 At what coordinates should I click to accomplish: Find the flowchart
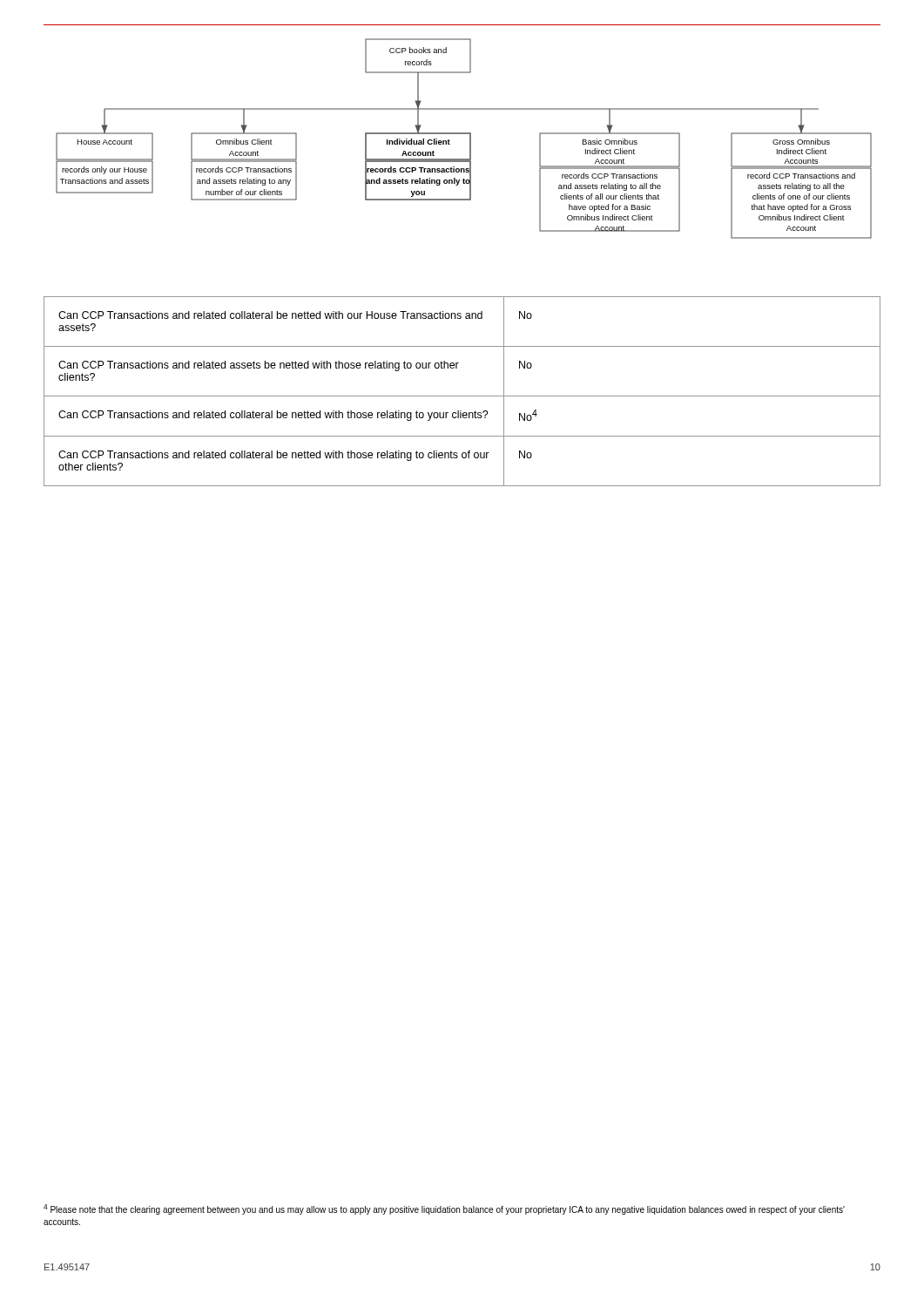pos(462,157)
